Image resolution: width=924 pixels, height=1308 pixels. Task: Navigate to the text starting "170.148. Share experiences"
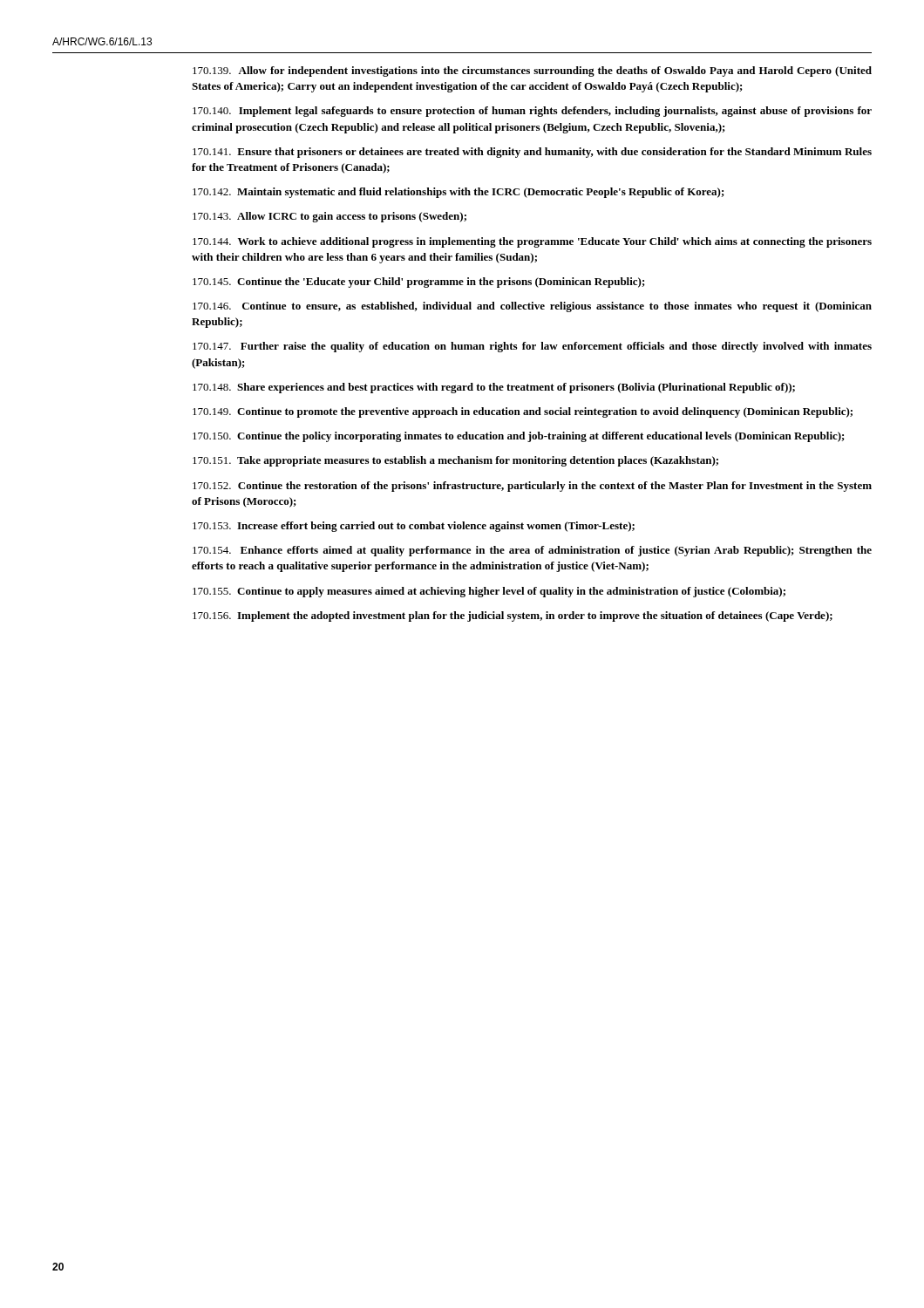tap(494, 387)
